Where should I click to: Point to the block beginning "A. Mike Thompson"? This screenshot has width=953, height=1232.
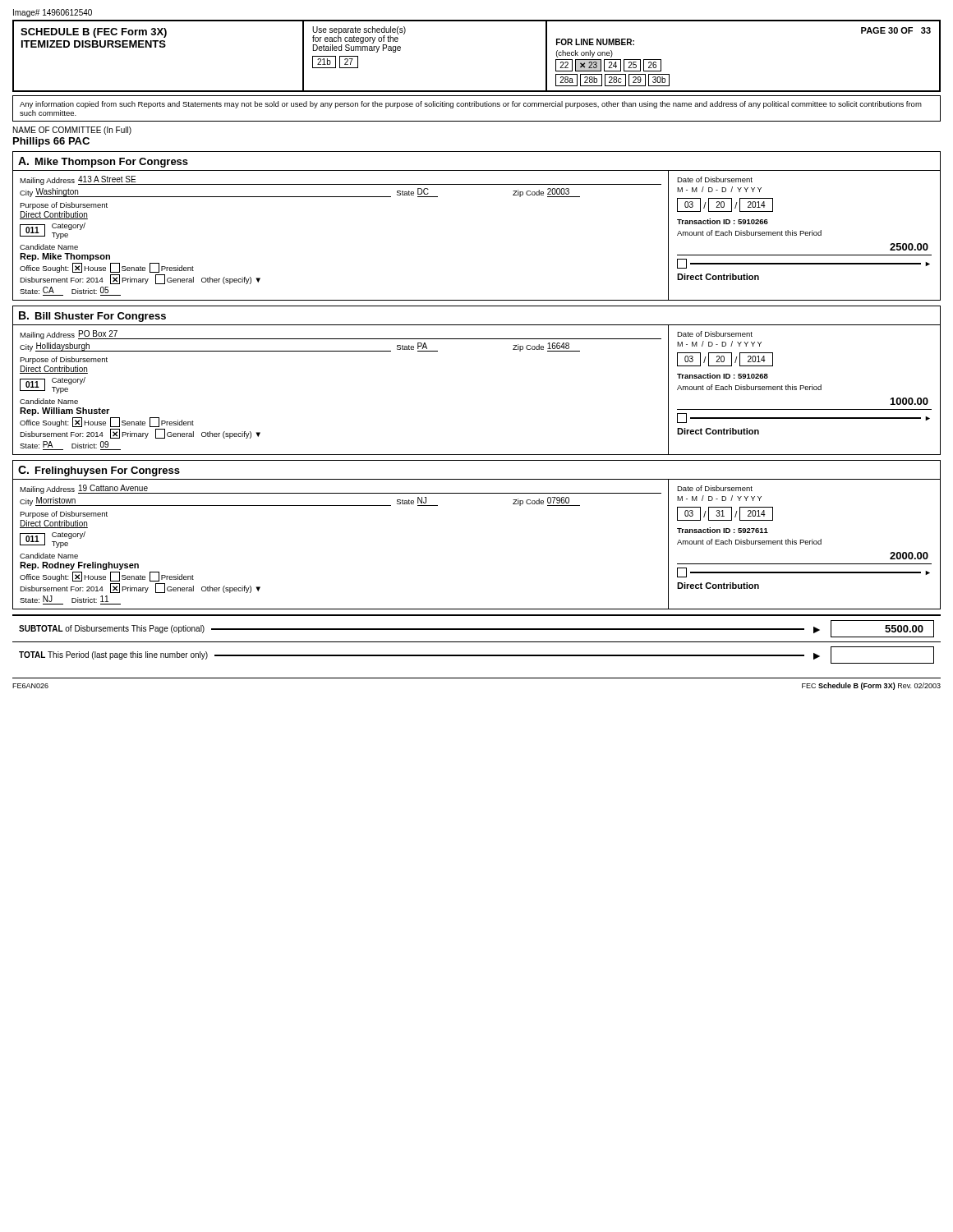tap(476, 226)
